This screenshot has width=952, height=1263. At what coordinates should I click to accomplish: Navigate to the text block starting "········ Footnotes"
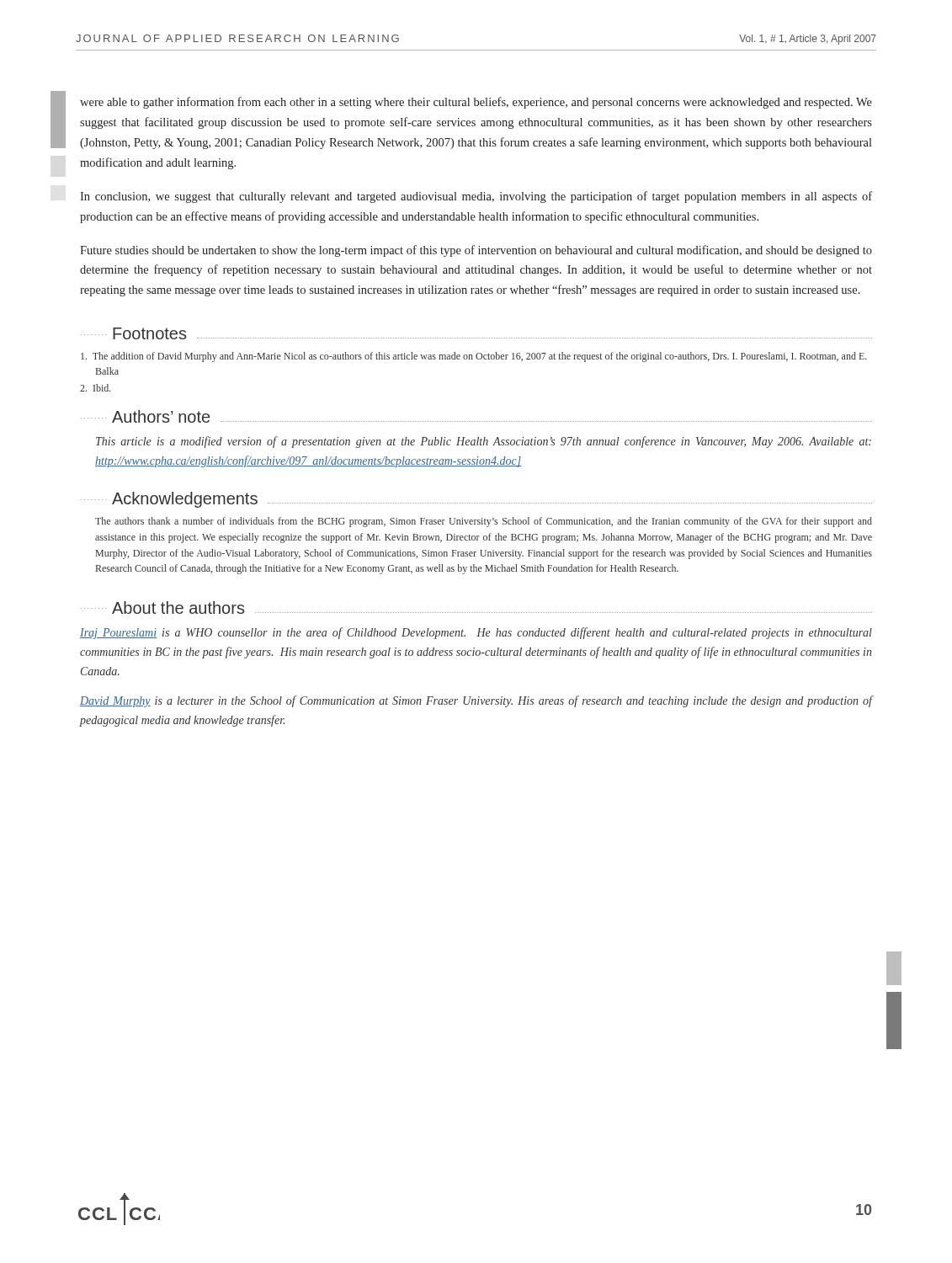pos(476,334)
